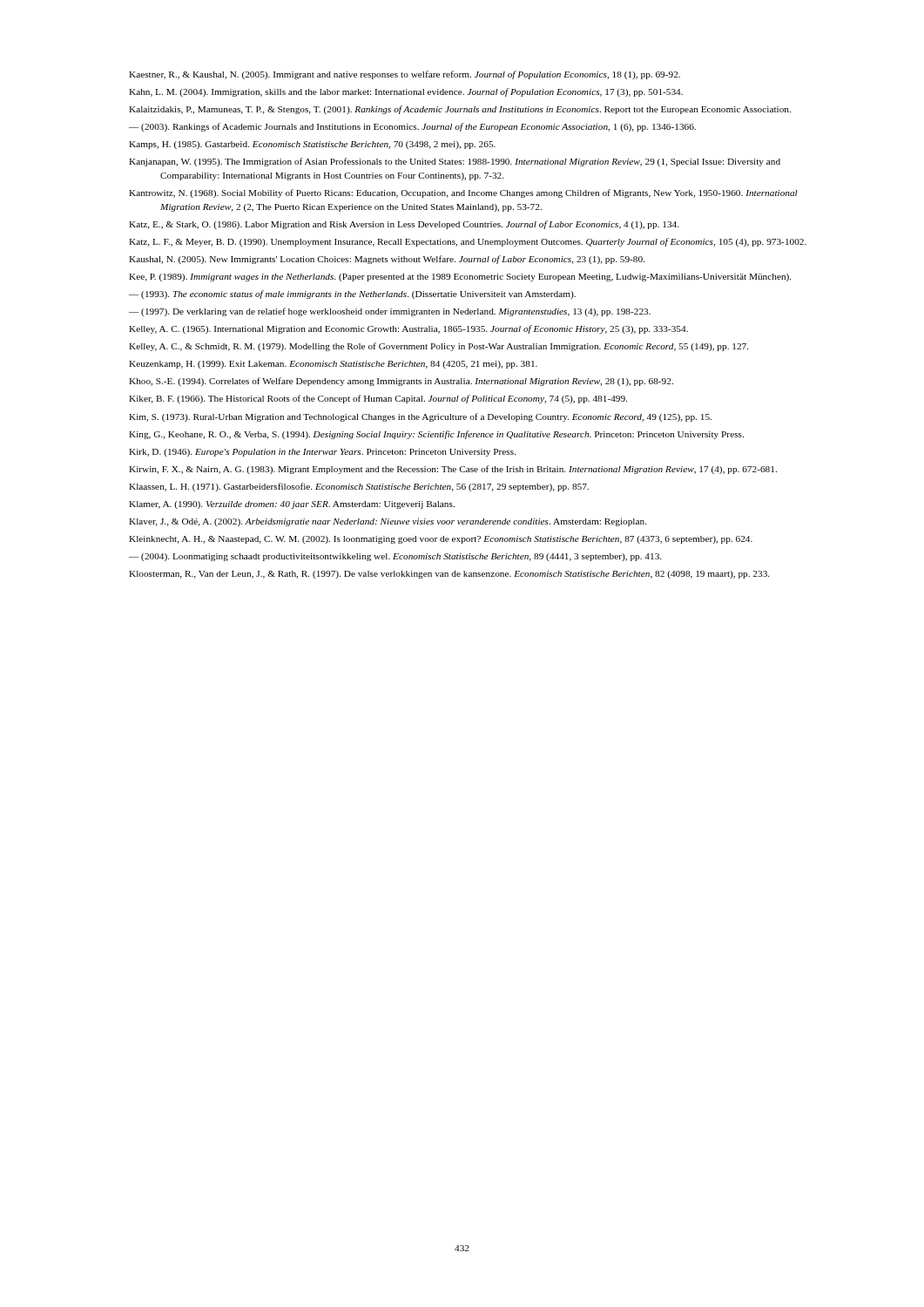The image size is (924, 1307).
Task: Click on the element starting "Katz, E., & Stark, O. (1986). Labor Migration"
Action: tap(404, 224)
